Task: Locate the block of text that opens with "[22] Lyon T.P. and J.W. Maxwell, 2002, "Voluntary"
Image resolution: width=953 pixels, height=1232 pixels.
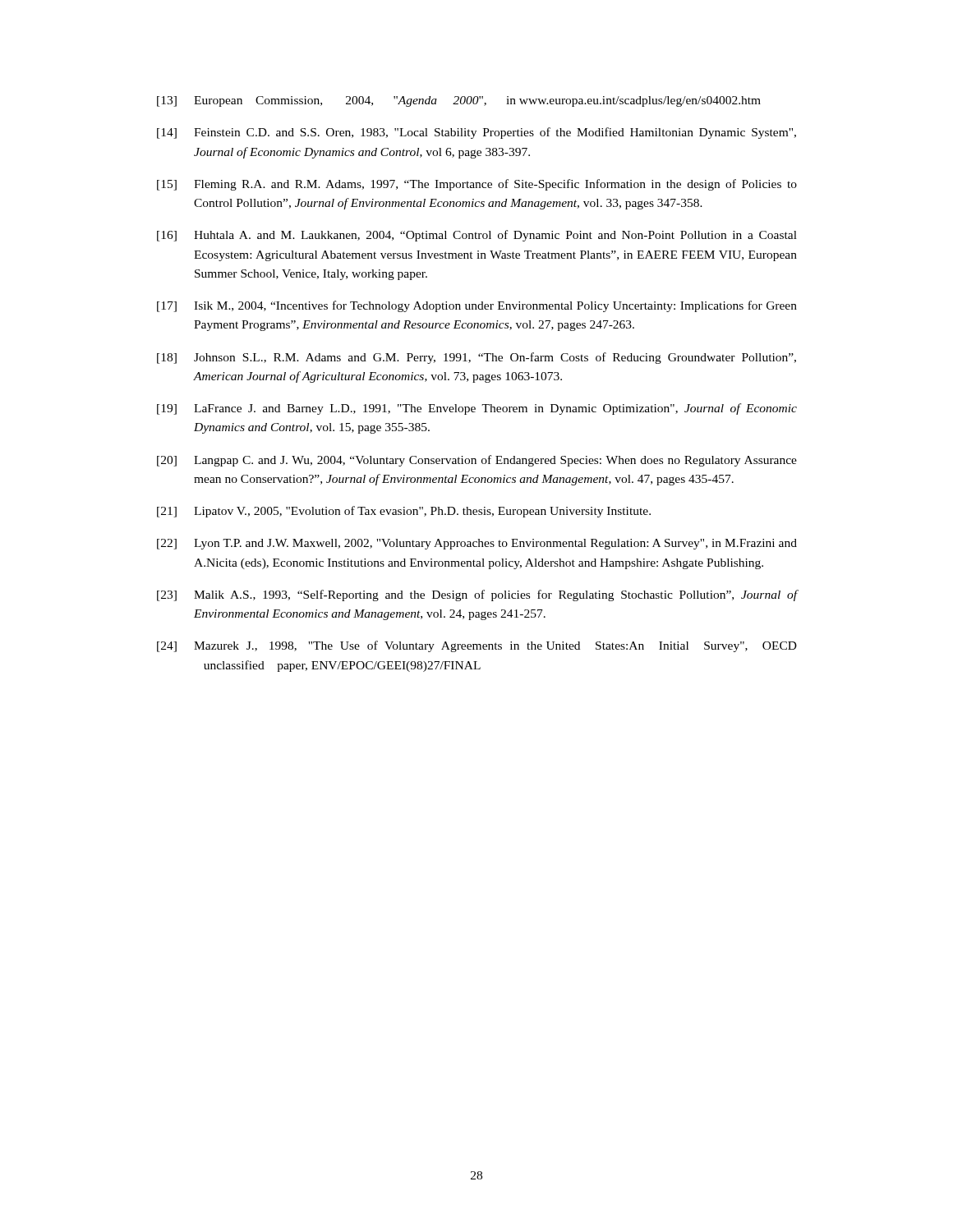Action: (476, 552)
